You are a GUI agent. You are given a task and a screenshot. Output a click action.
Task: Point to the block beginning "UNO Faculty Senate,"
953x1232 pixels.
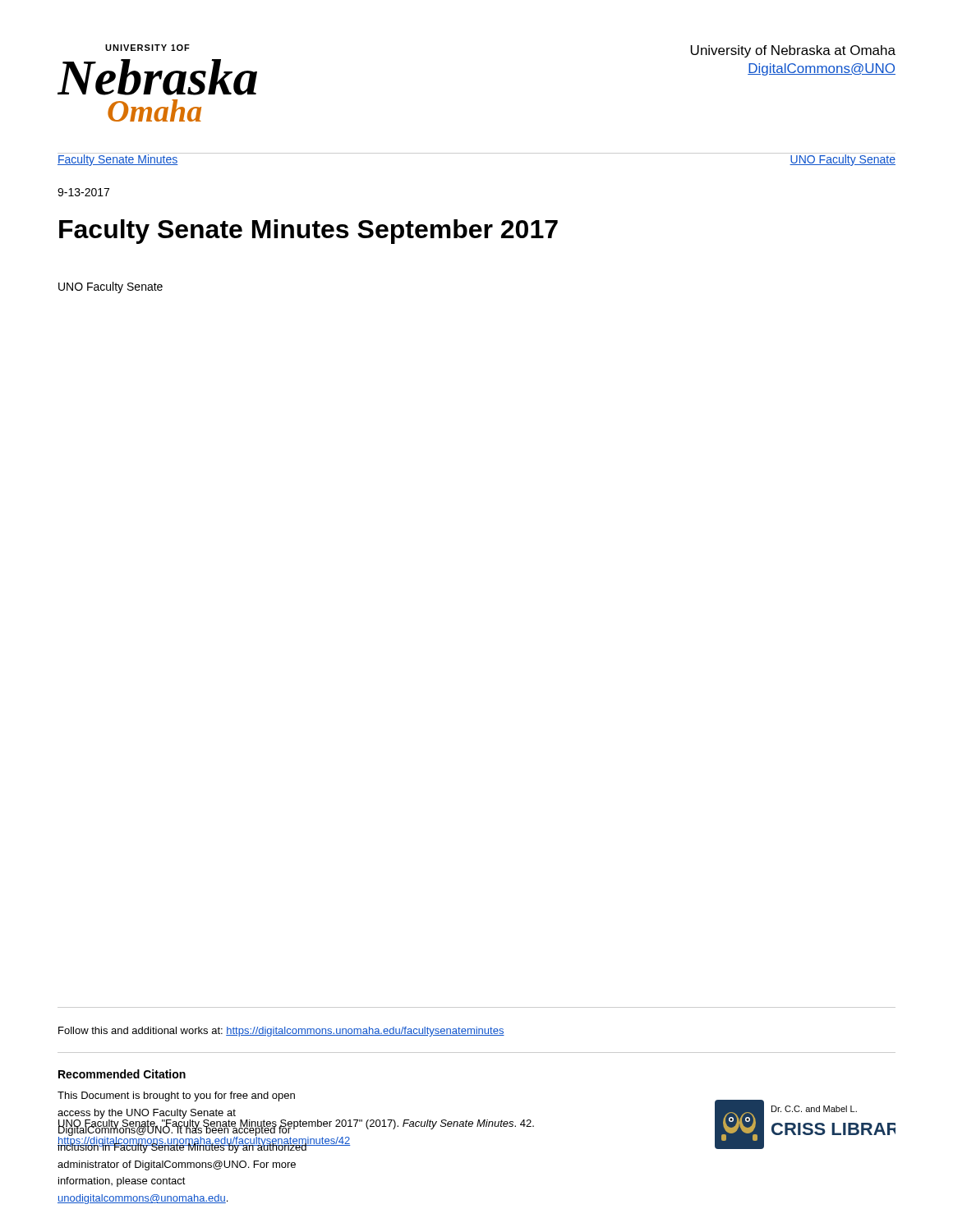tap(296, 1132)
